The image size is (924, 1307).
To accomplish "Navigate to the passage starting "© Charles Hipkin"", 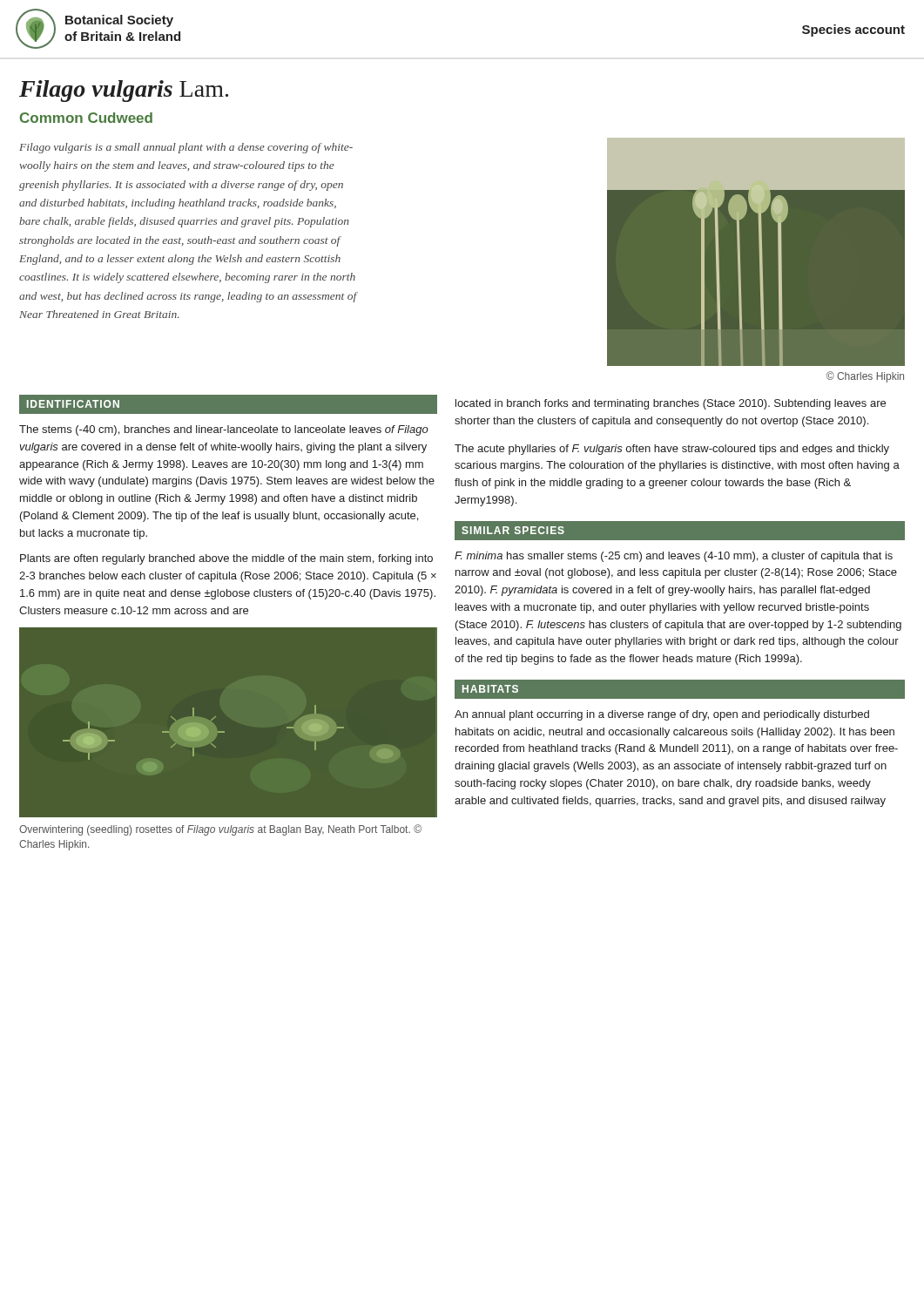I will coord(866,376).
